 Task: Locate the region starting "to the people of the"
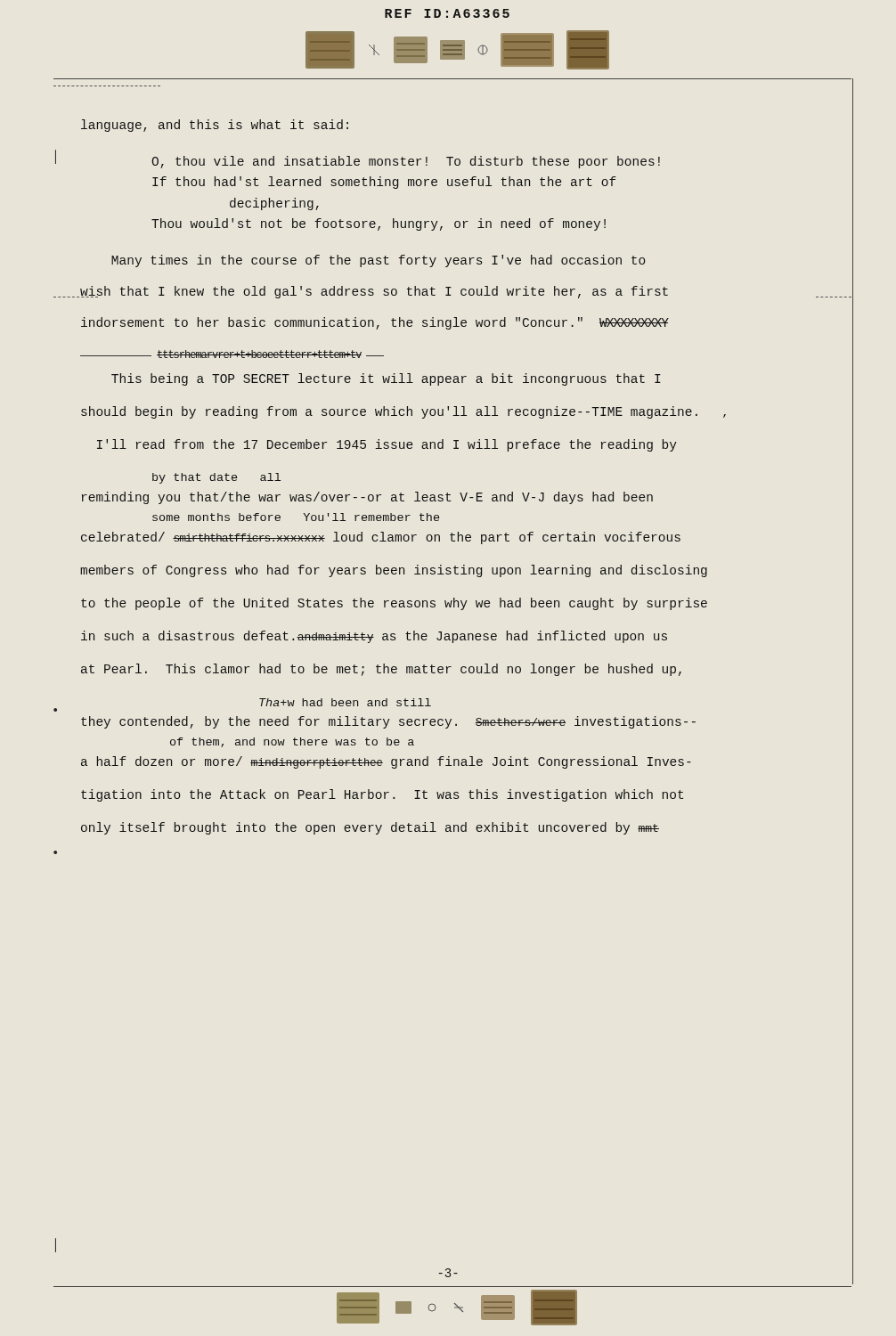[x=394, y=604]
